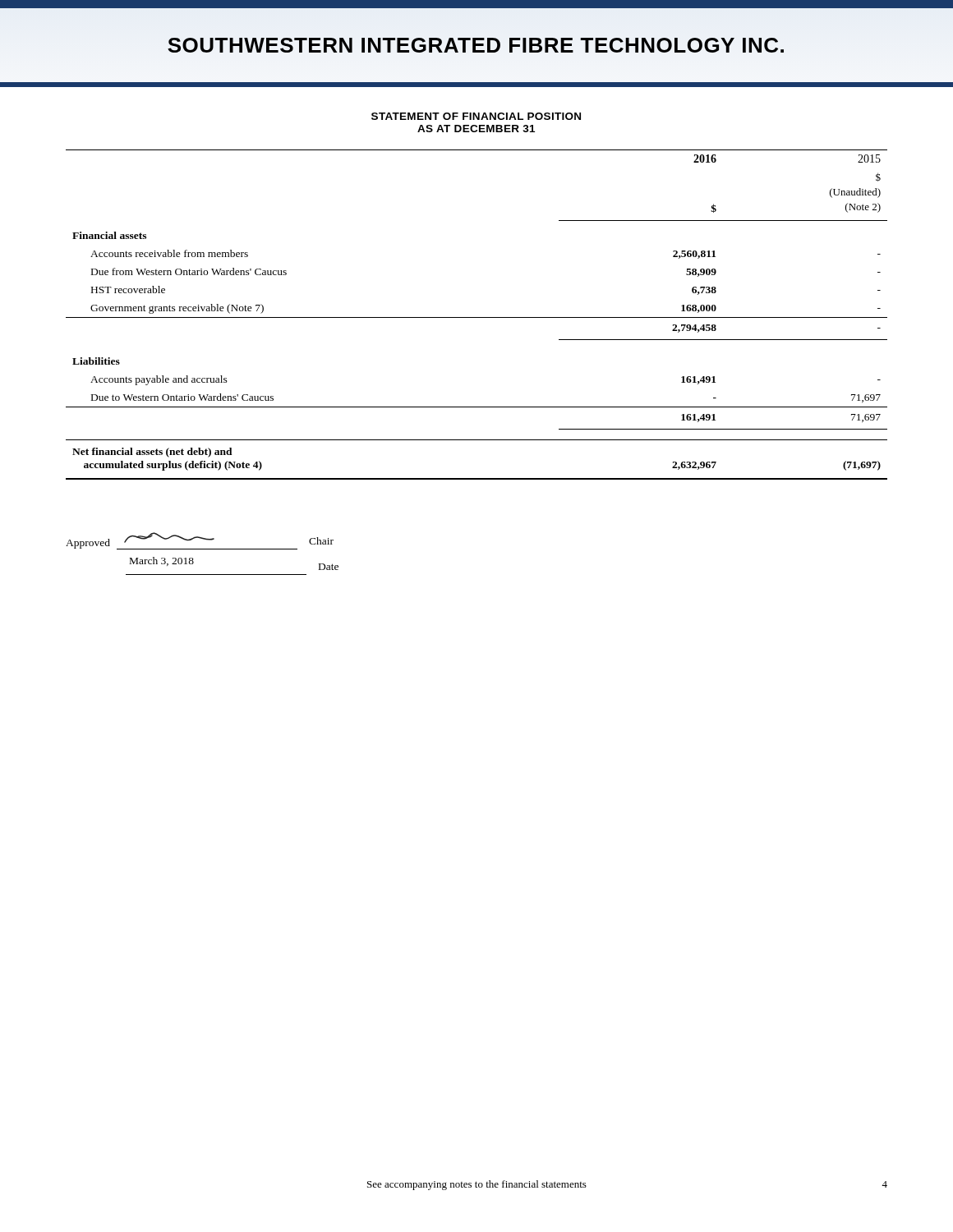
Task: Click the table
Action: point(476,314)
